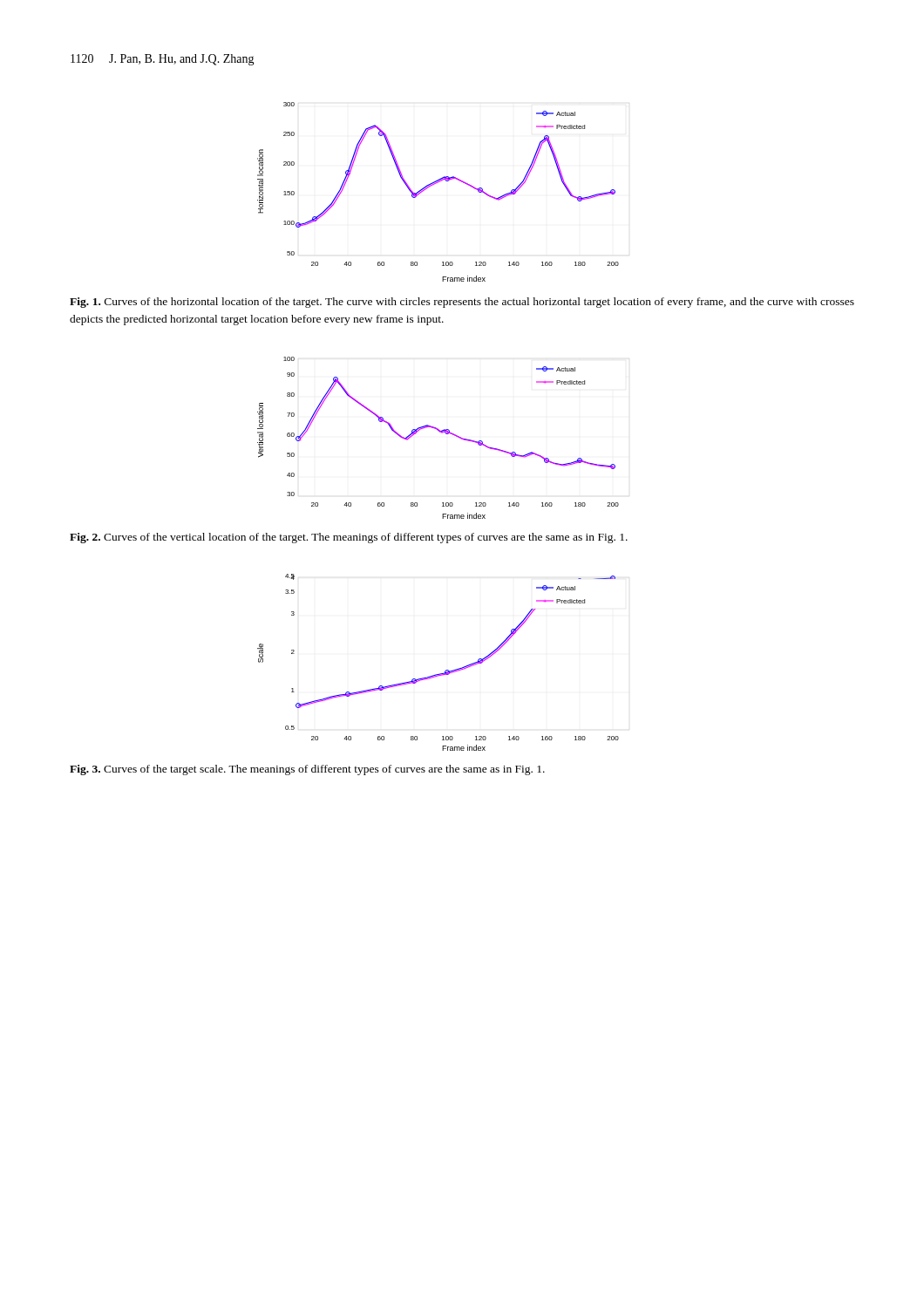924x1308 pixels.
Task: Find the caption containing "Fig. 3. Curves of"
Action: pyautogui.click(x=308, y=768)
